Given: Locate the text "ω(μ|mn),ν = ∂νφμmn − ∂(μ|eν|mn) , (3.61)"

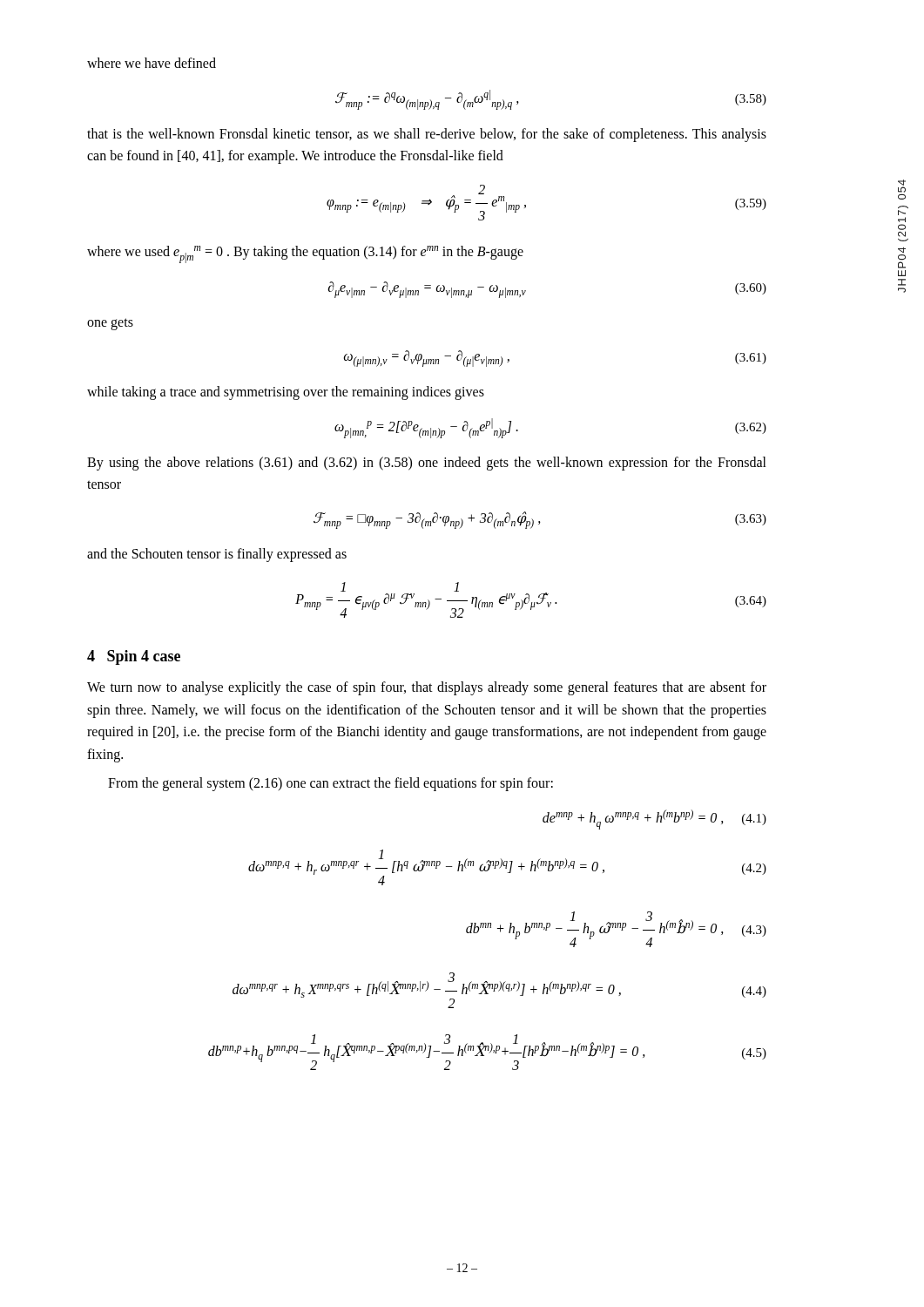Looking at the screenshot, I should click(425, 359).
